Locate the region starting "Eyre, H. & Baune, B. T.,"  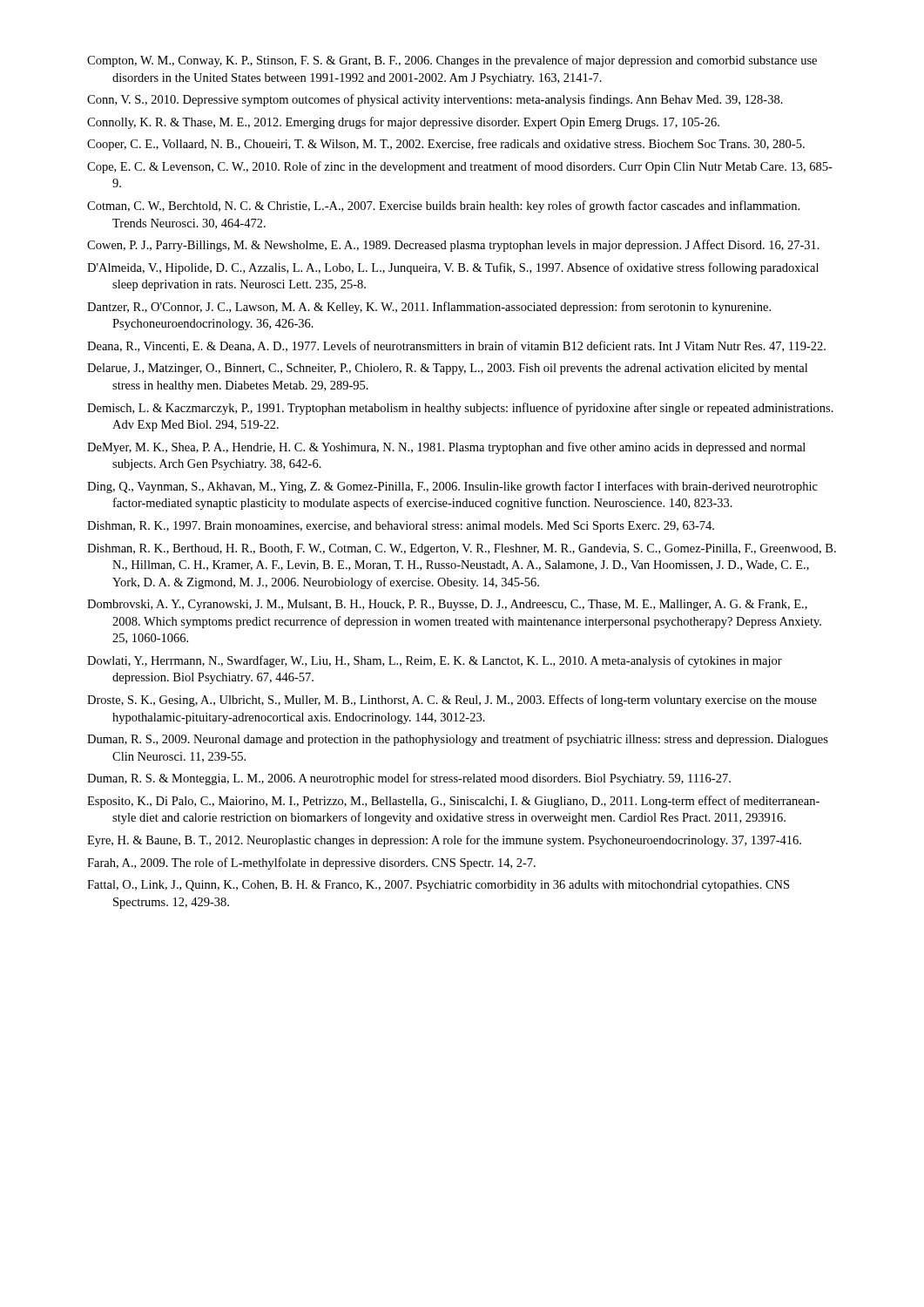click(445, 840)
